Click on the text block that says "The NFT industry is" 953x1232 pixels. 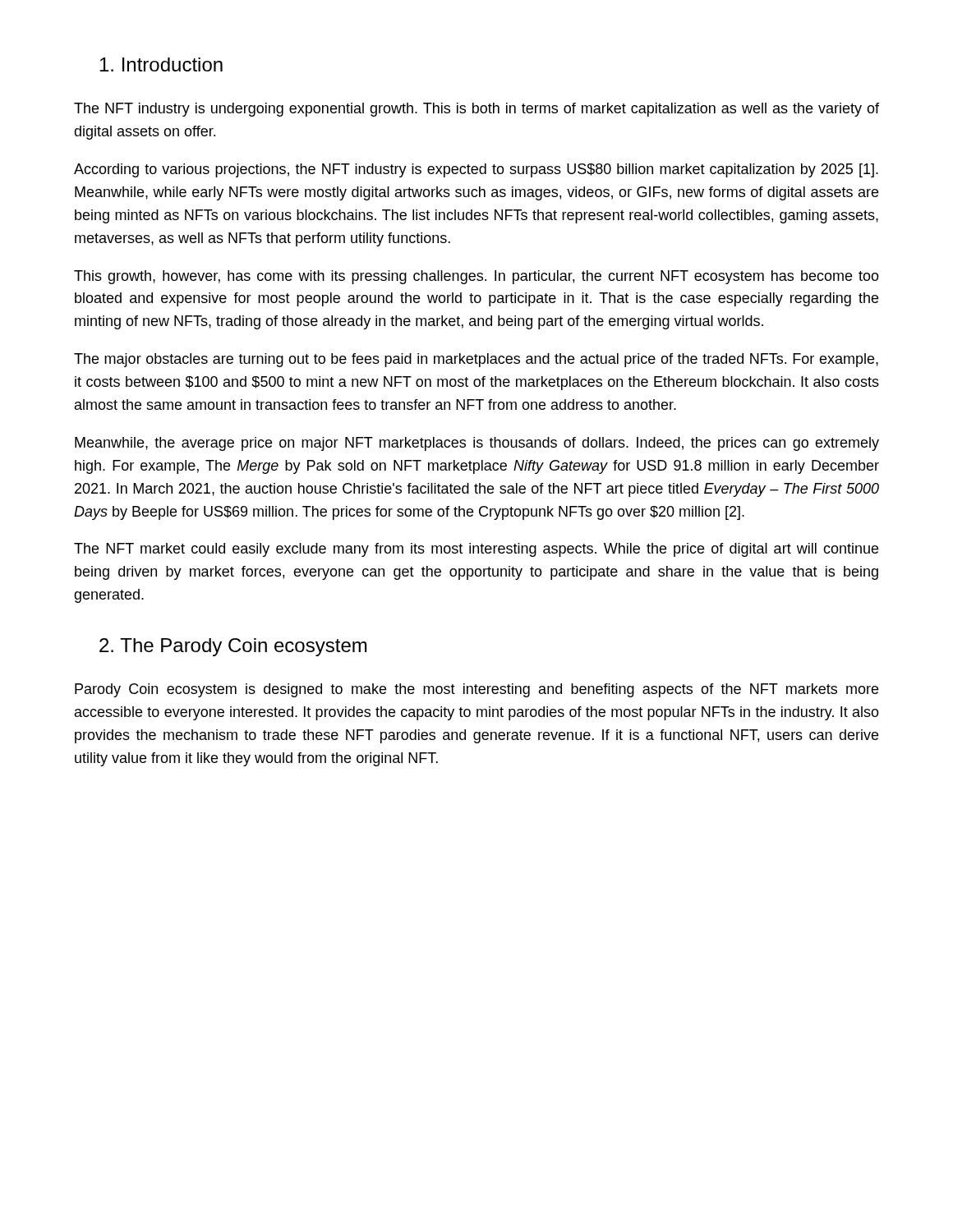(476, 121)
